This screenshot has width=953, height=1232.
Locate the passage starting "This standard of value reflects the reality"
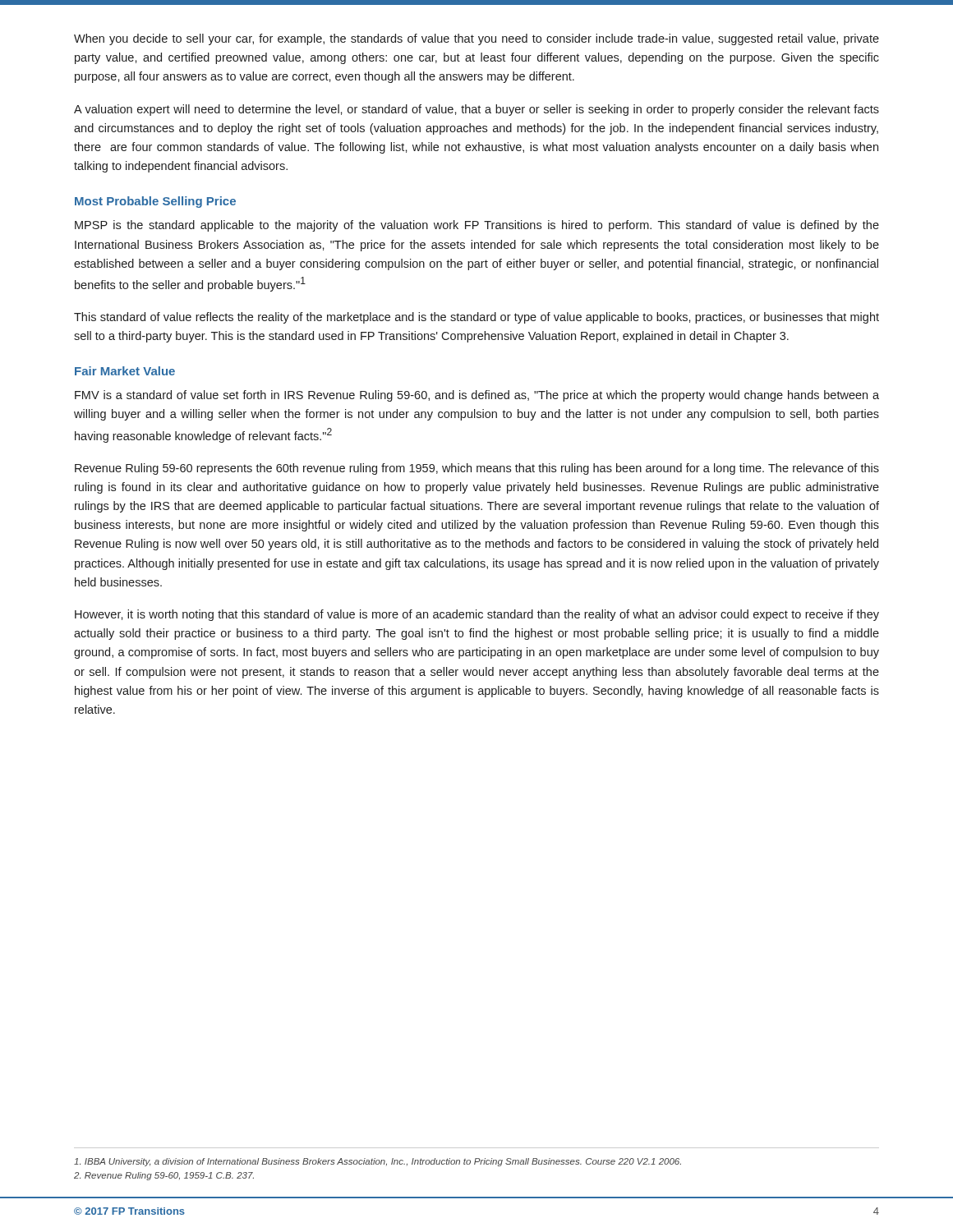click(476, 326)
